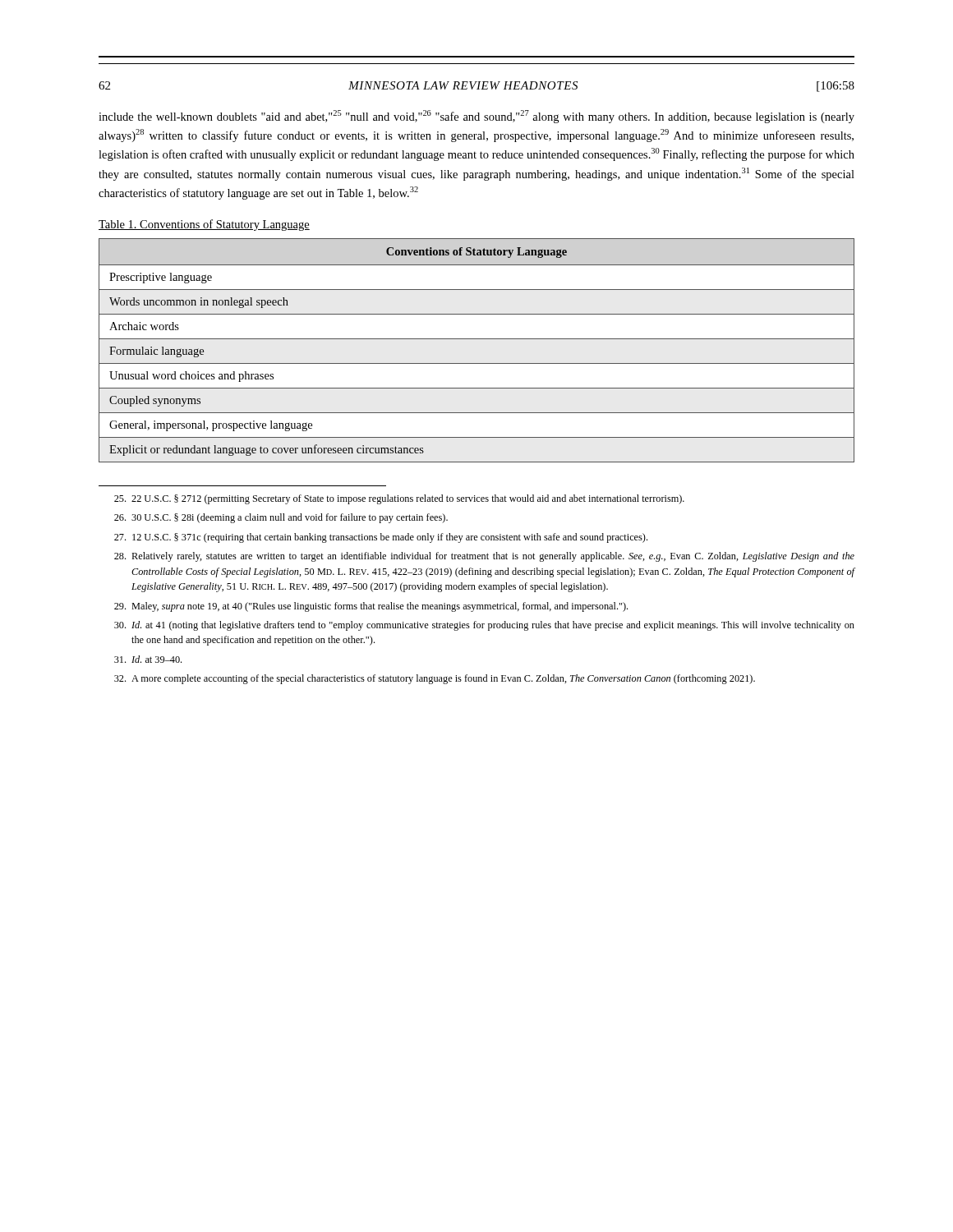Viewport: 953px width, 1232px height.
Task: Point to the text block starting "include the well-known"
Action: [476, 154]
